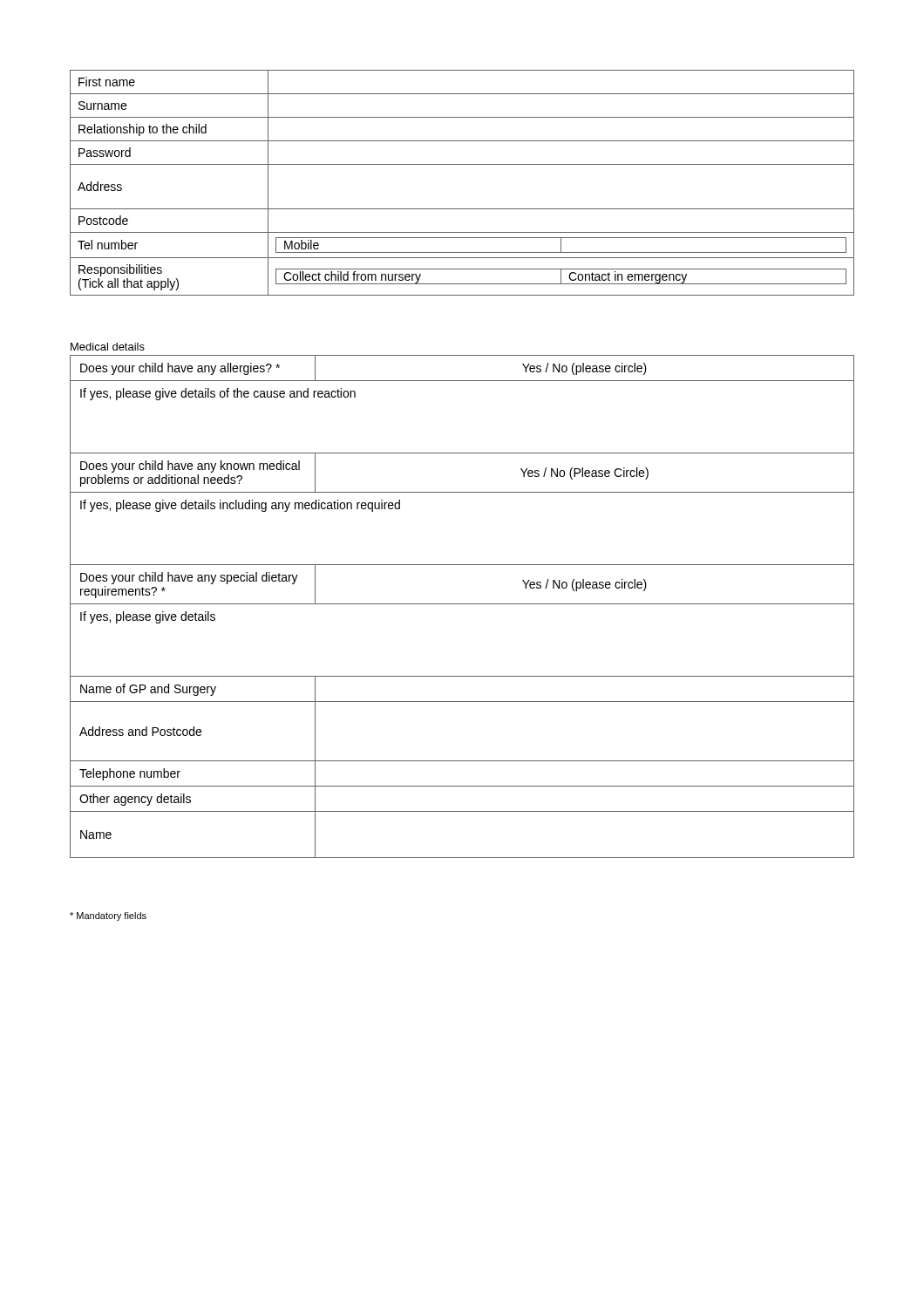Screen dimensions: 1308x924
Task: Click on the table containing "First name"
Action: click(462, 183)
